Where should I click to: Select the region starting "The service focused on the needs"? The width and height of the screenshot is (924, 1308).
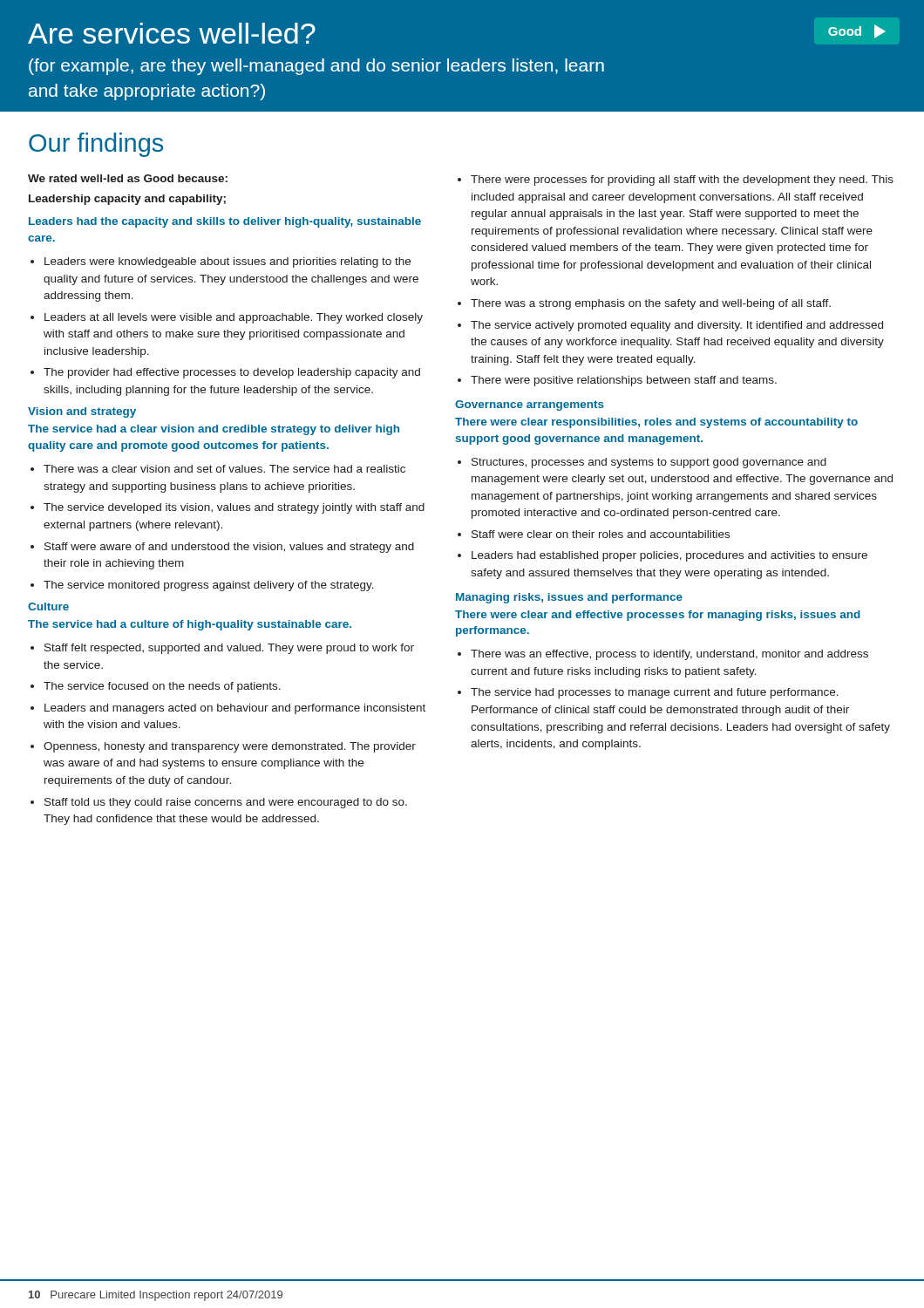pos(162,686)
